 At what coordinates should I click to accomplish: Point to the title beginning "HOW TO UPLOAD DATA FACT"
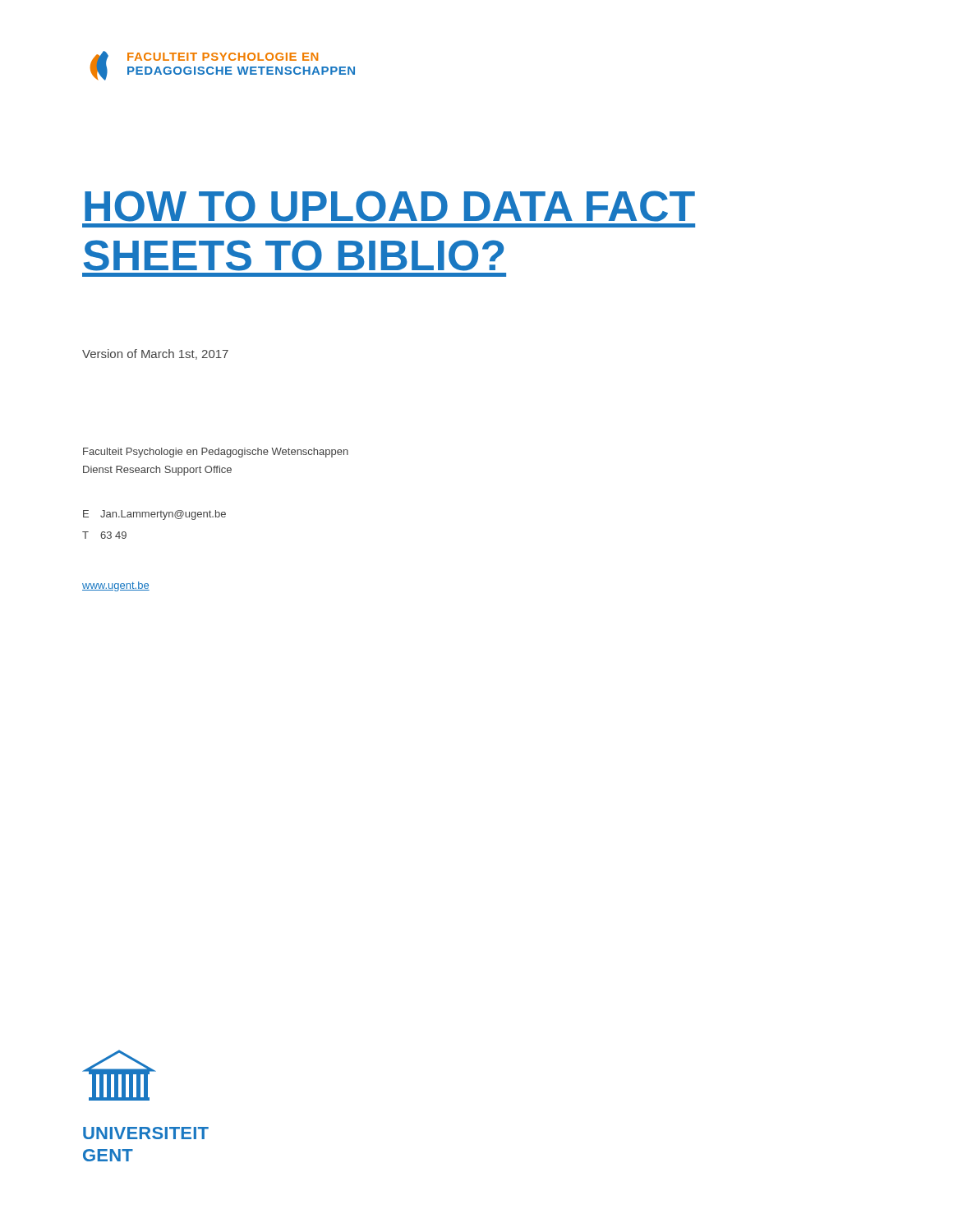(x=389, y=231)
